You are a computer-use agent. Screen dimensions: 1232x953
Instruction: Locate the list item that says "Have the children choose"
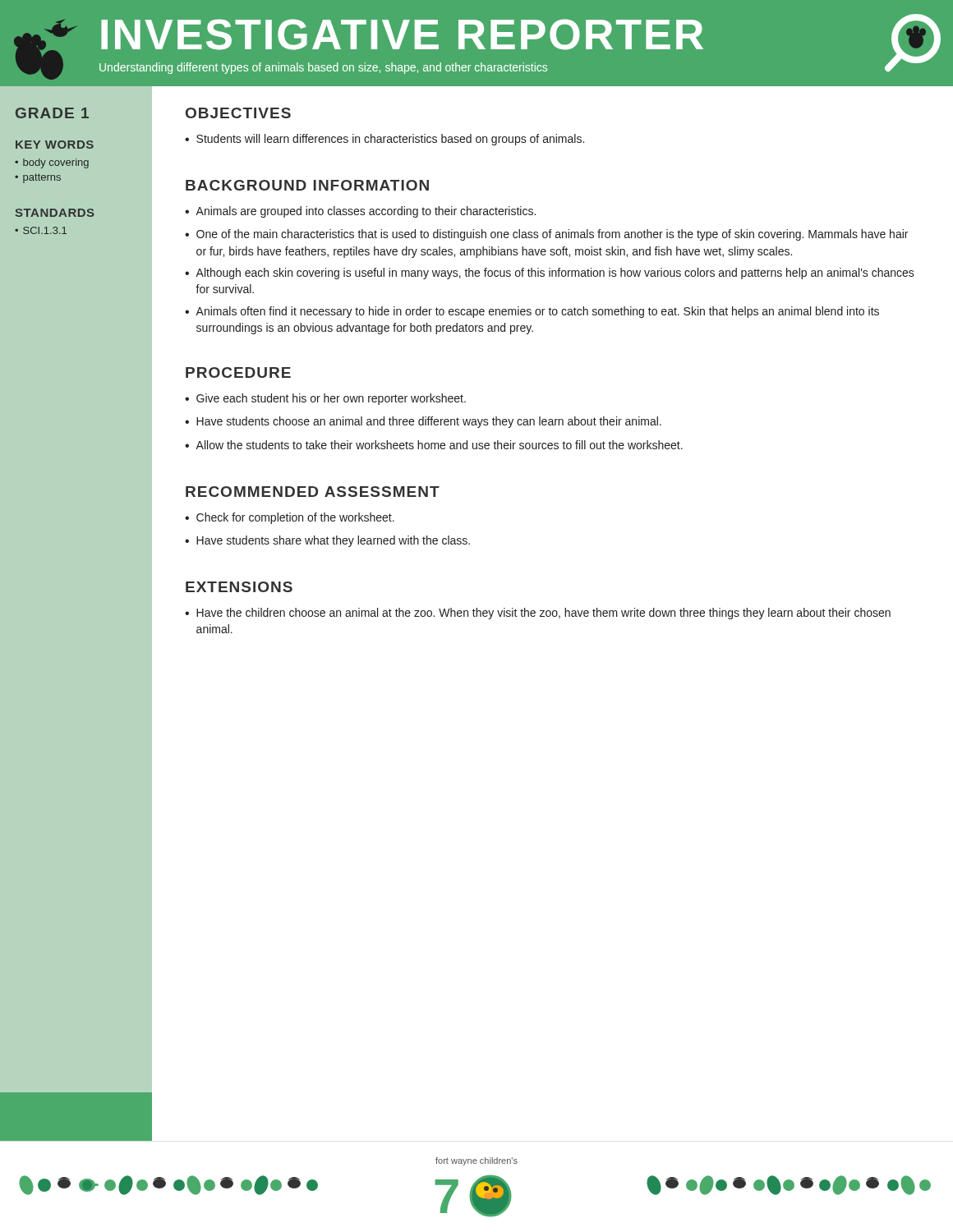coord(544,621)
